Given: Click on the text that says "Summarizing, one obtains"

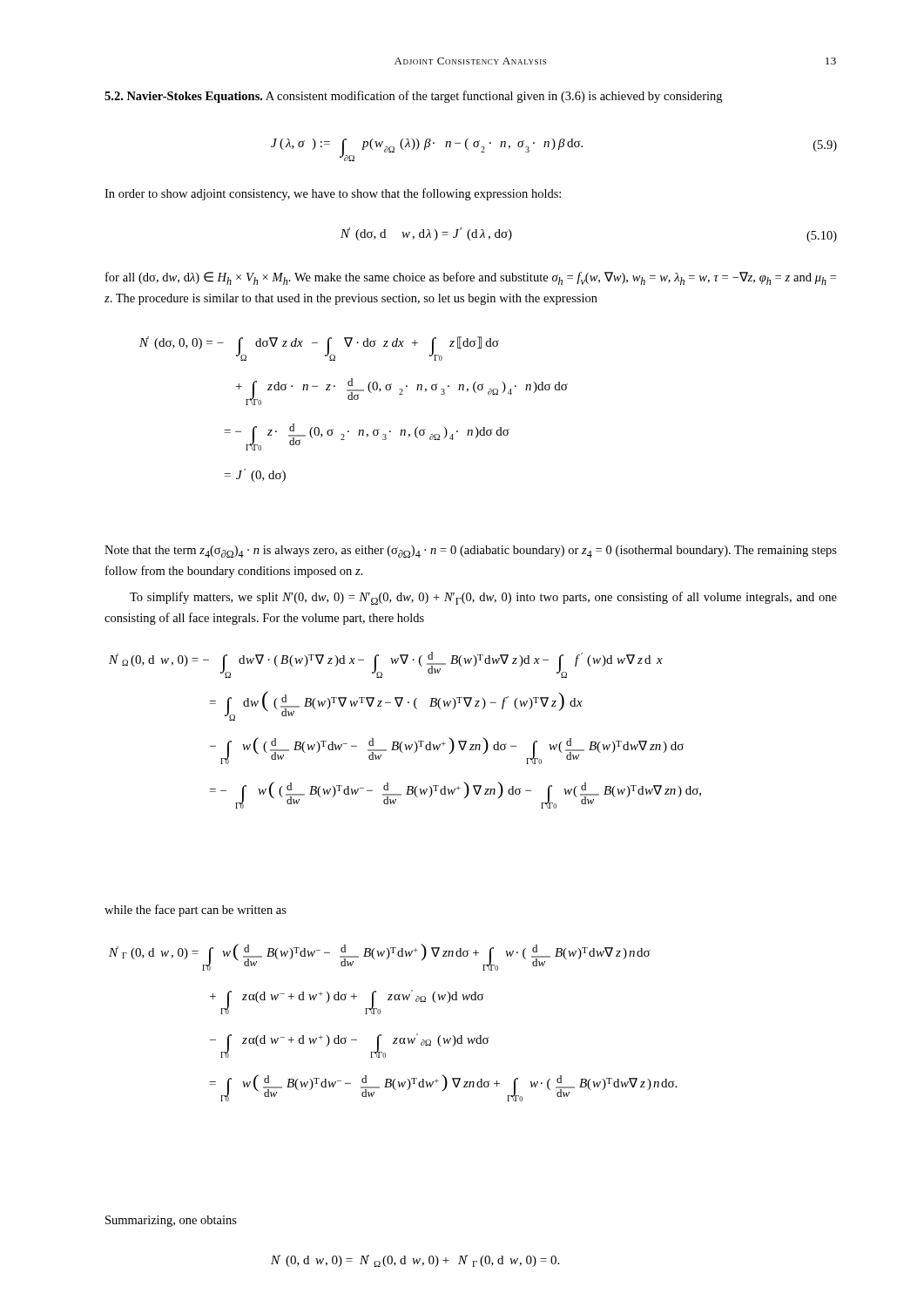Looking at the screenshot, I should (x=171, y=1220).
